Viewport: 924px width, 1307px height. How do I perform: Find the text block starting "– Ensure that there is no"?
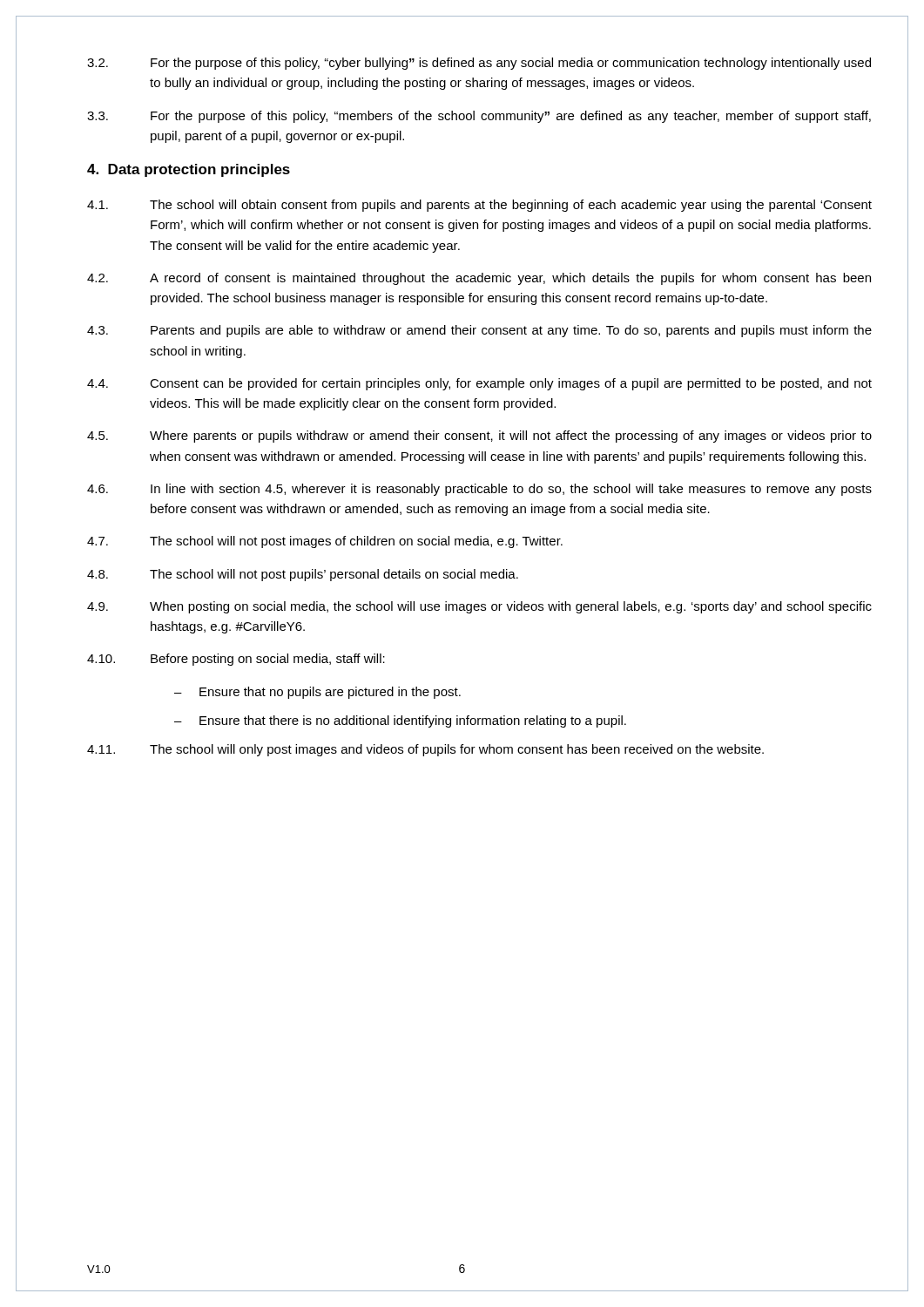click(523, 720)
